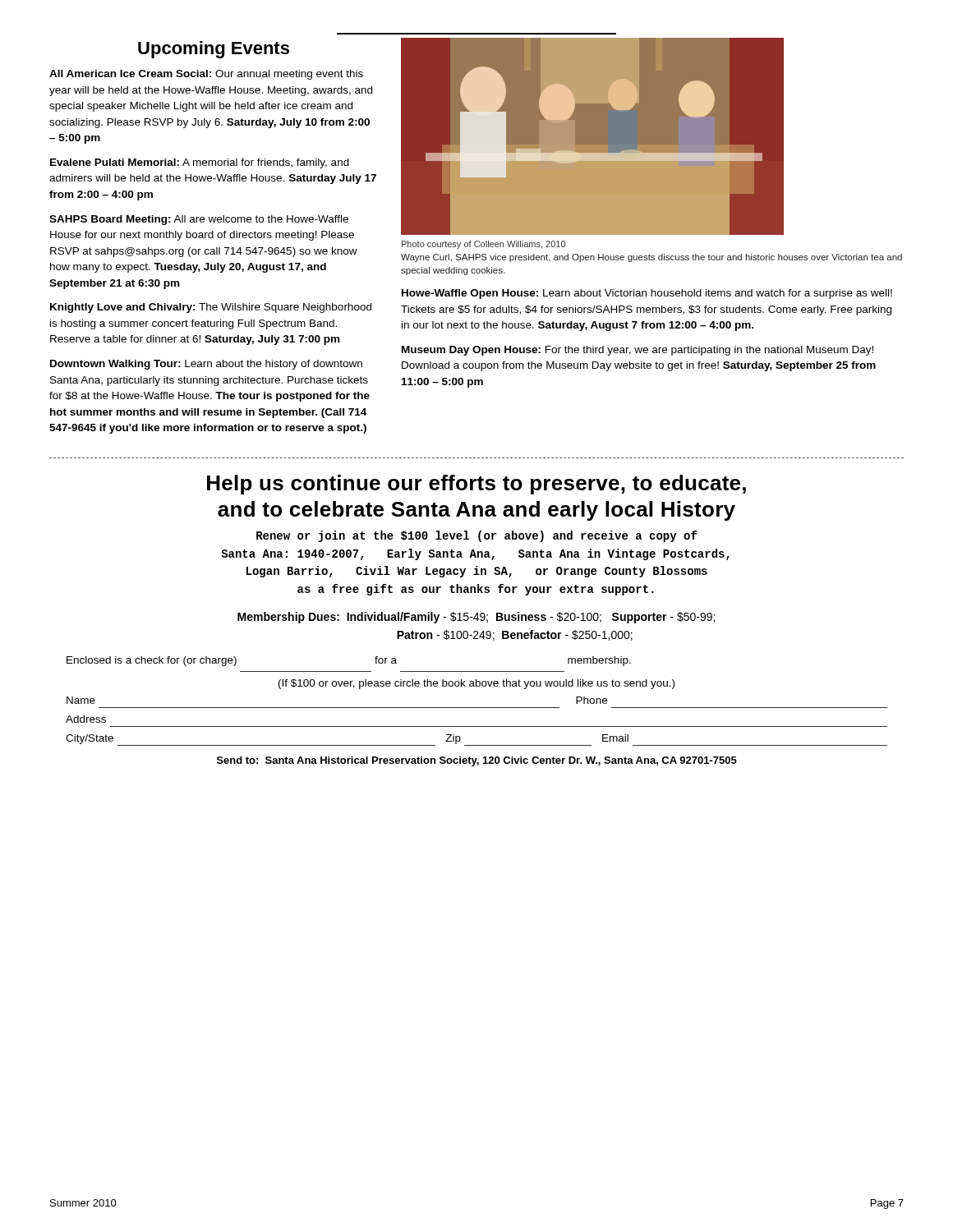This screenshot has width=953, height=1232.
Task: Find the block on this page that starts "Enclosed is a check"
Action: tap(476, 698)
